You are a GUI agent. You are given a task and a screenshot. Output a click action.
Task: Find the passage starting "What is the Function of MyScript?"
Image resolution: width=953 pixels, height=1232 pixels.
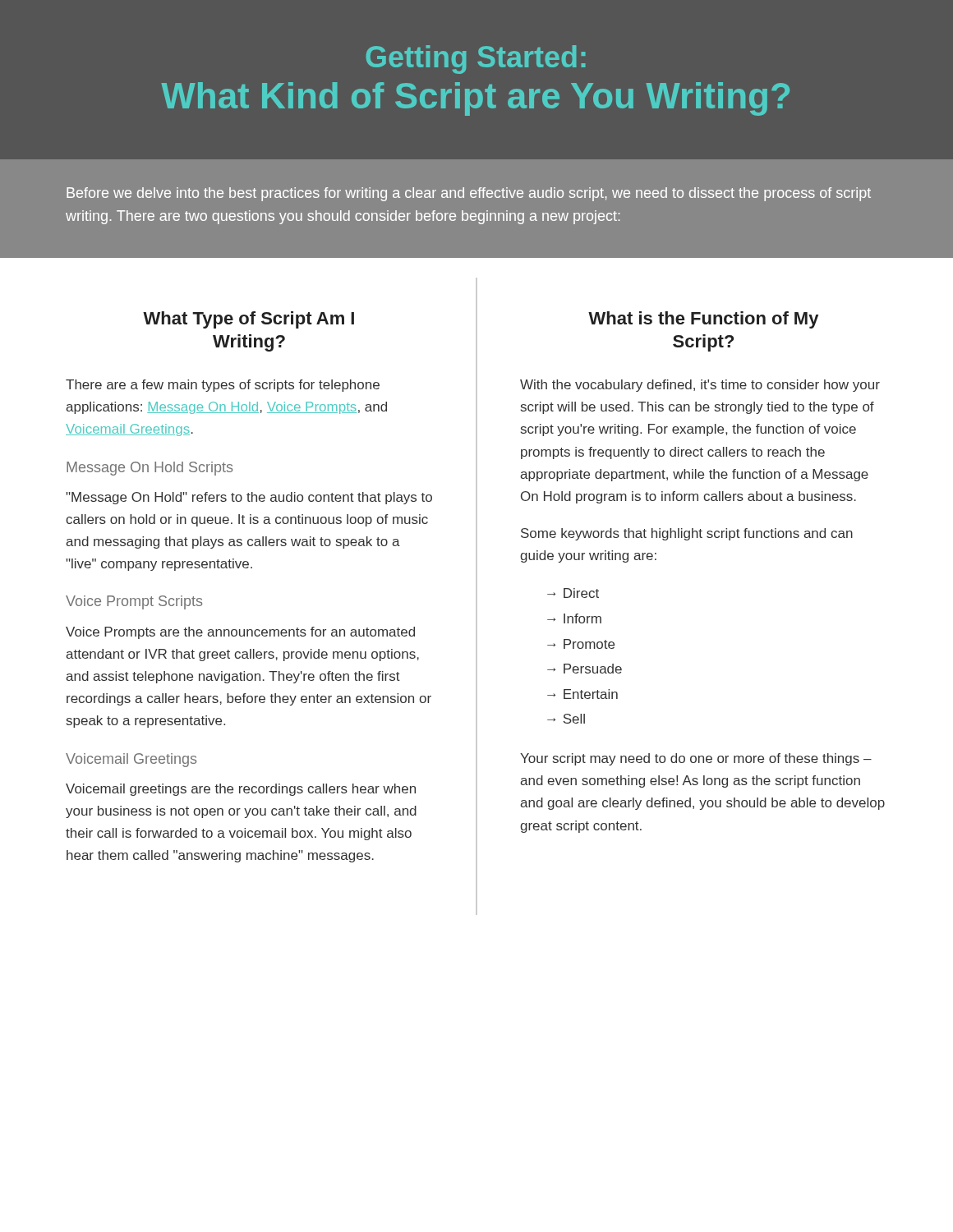[704, 330]
